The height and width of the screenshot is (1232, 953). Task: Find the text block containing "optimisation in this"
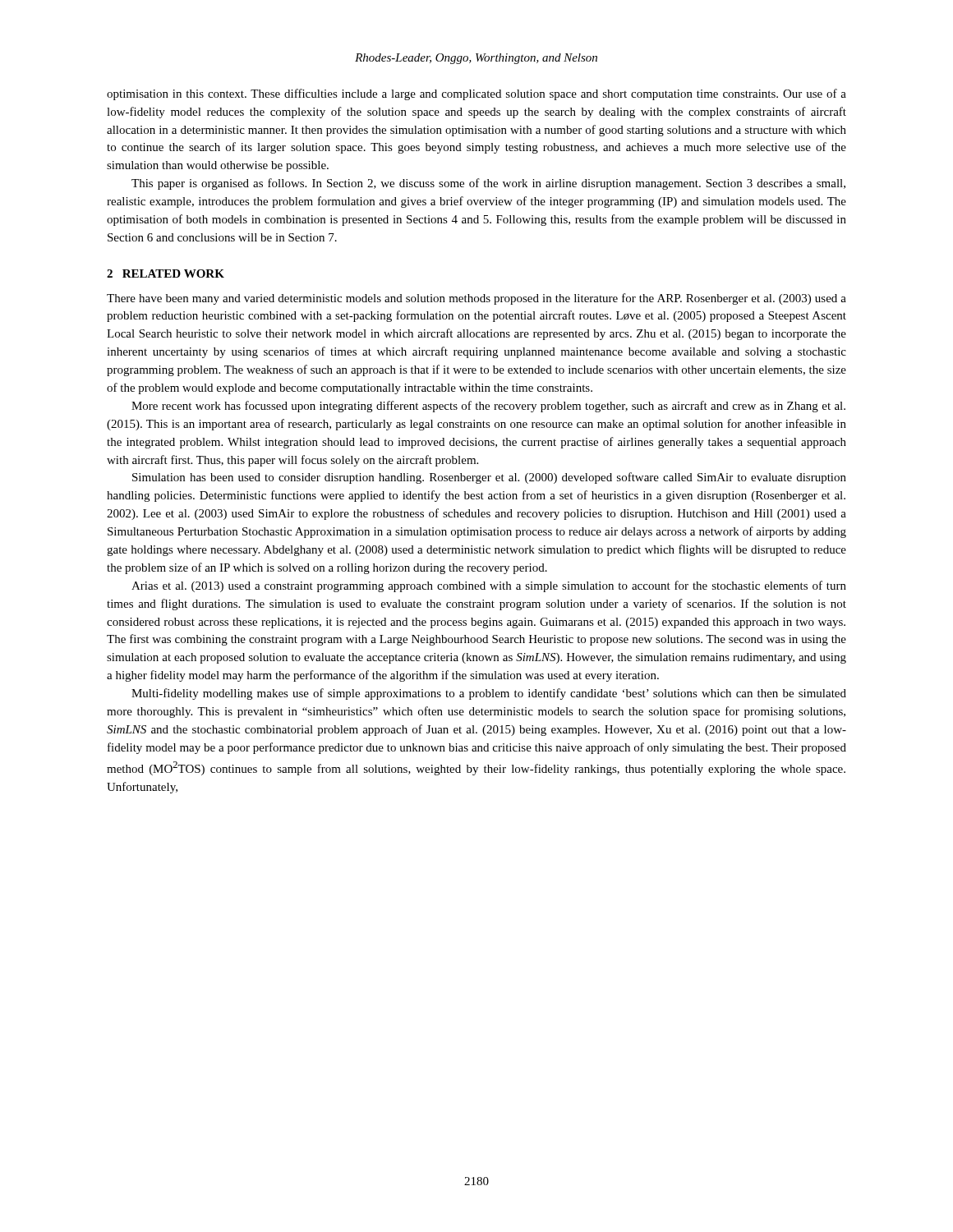pos(476,130)
